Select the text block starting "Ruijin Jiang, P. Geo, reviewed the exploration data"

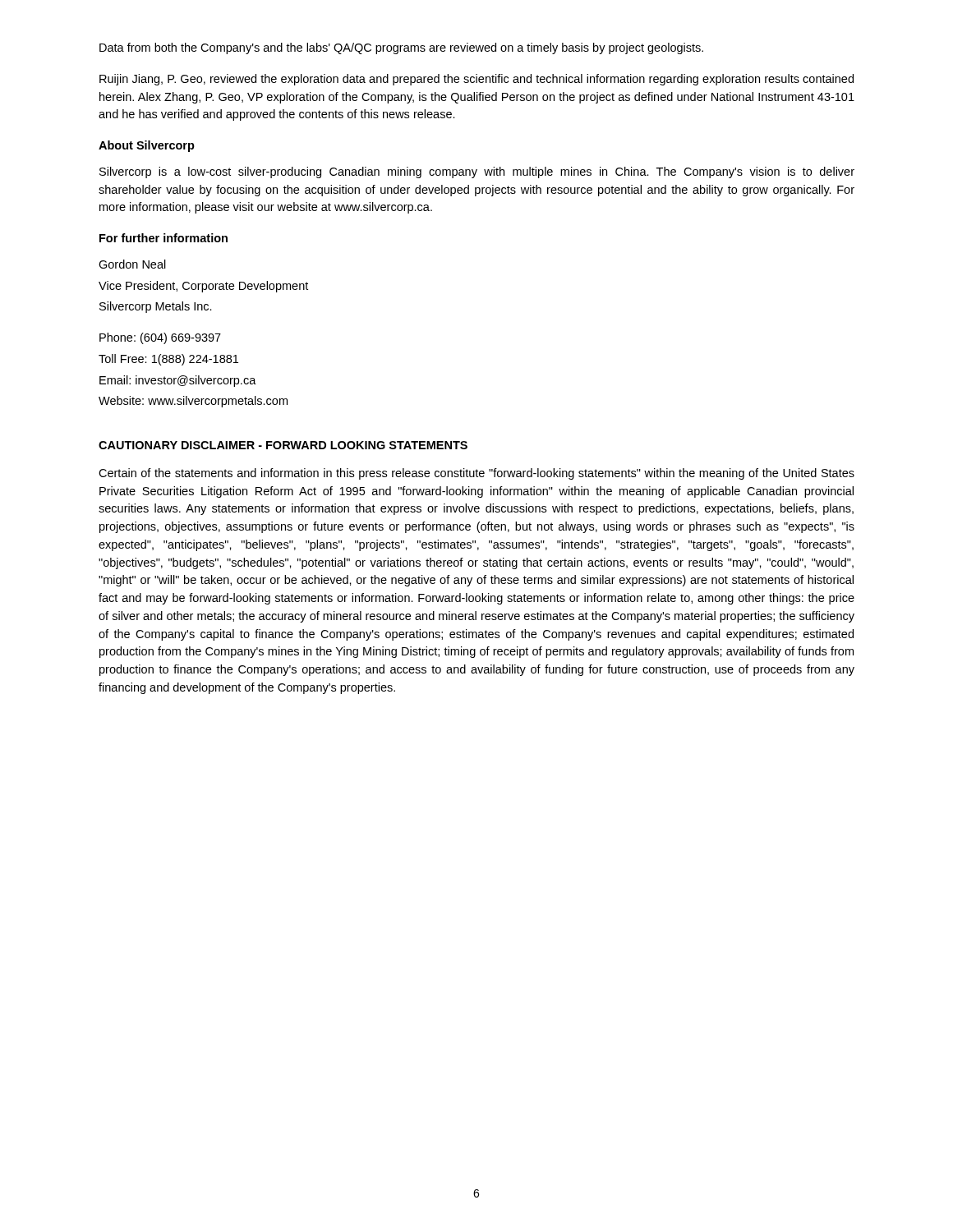(x=476, y=97)
